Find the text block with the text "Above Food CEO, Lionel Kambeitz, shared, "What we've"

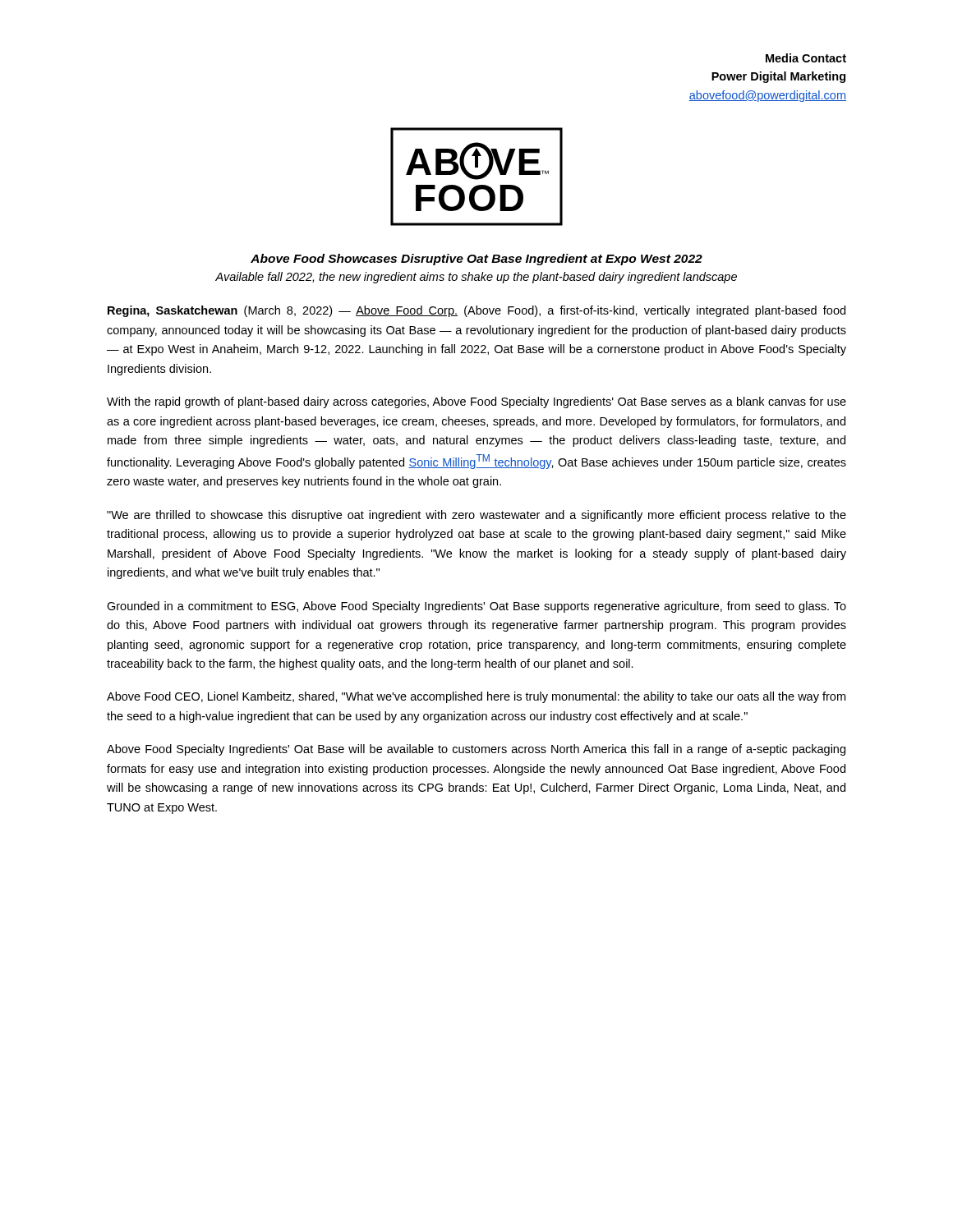476,706
